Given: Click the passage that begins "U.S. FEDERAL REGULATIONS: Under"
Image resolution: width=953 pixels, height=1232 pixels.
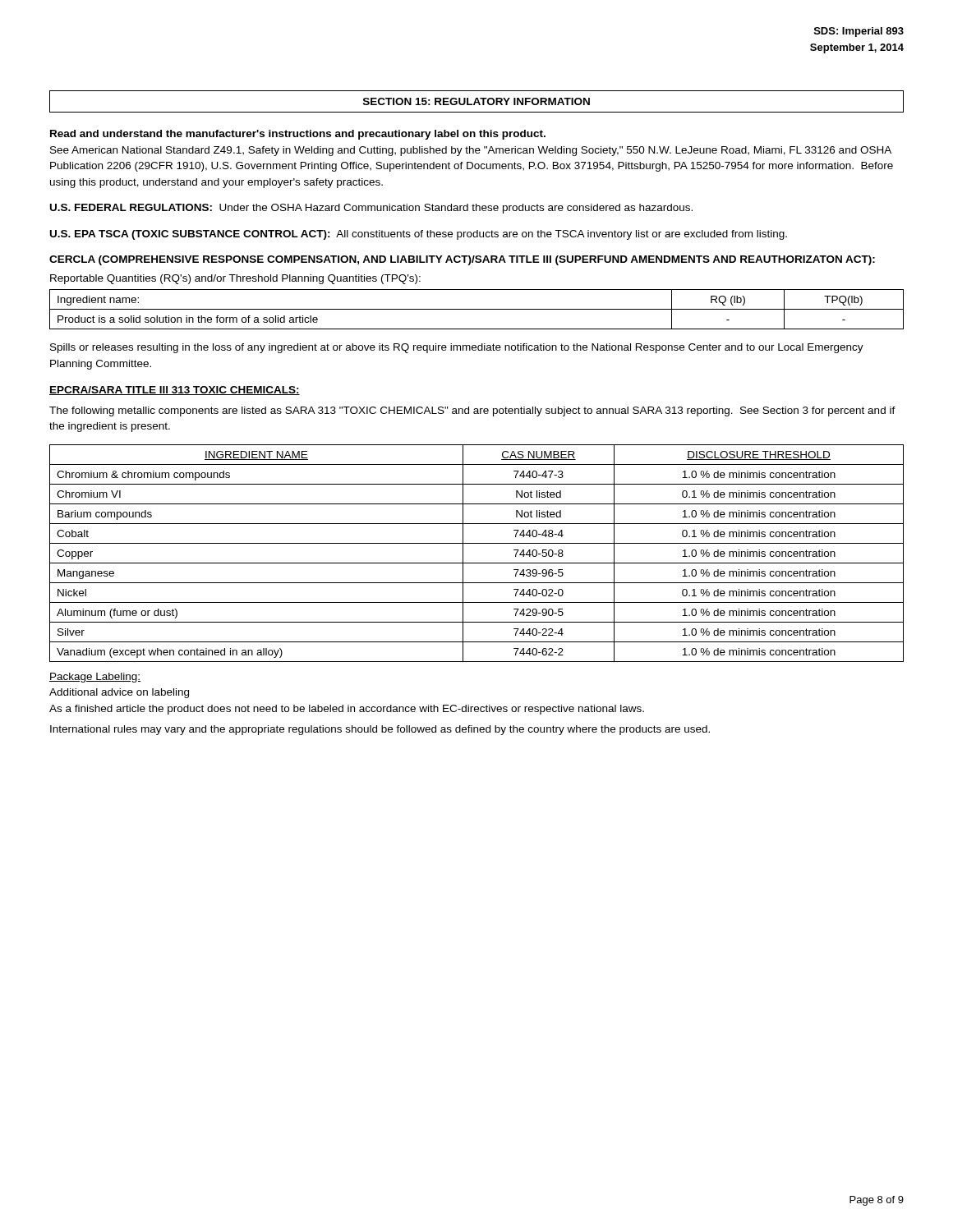Looking at the screenshot, I should tap(371, 208).
